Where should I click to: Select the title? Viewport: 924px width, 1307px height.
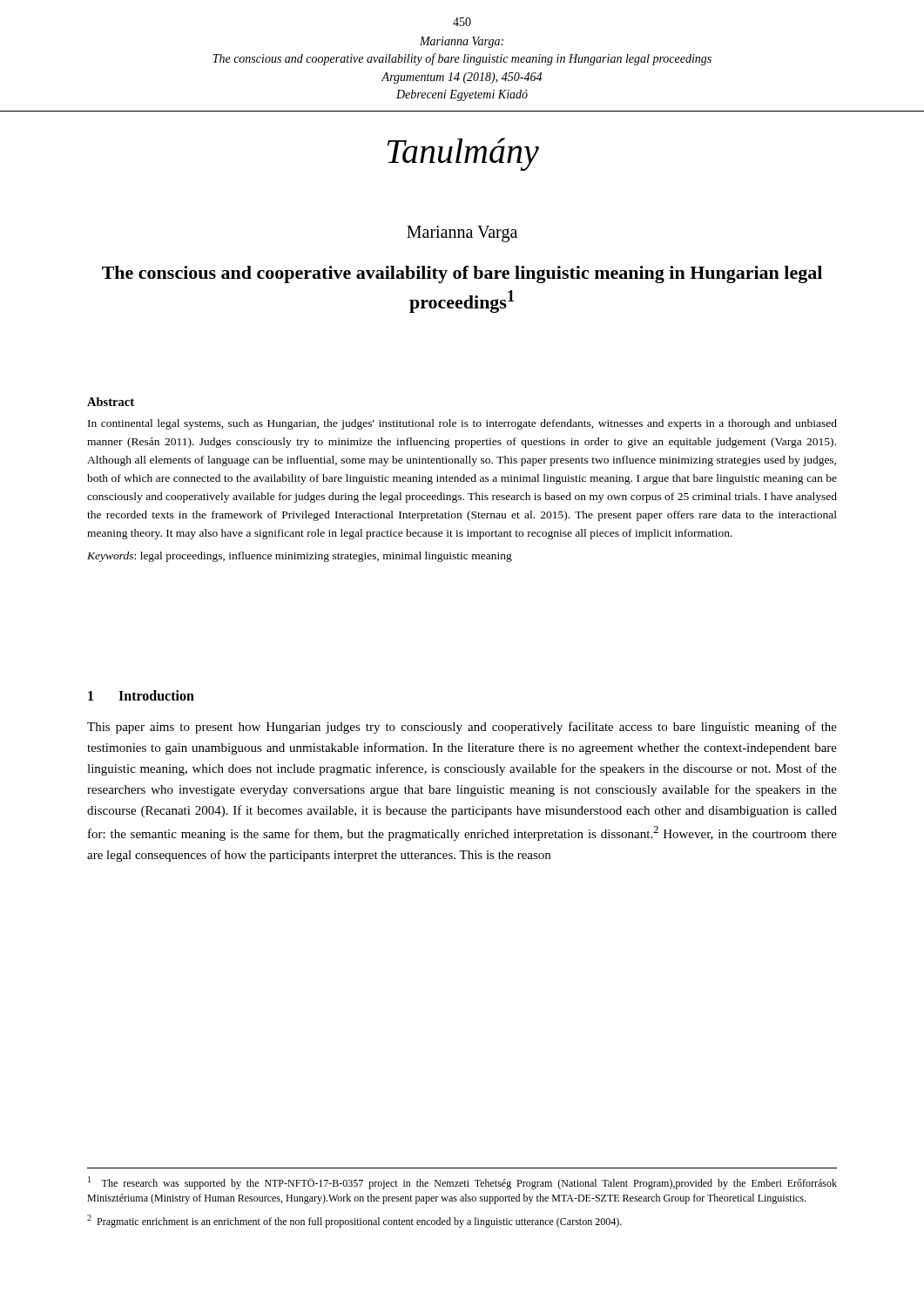(462, 151)
